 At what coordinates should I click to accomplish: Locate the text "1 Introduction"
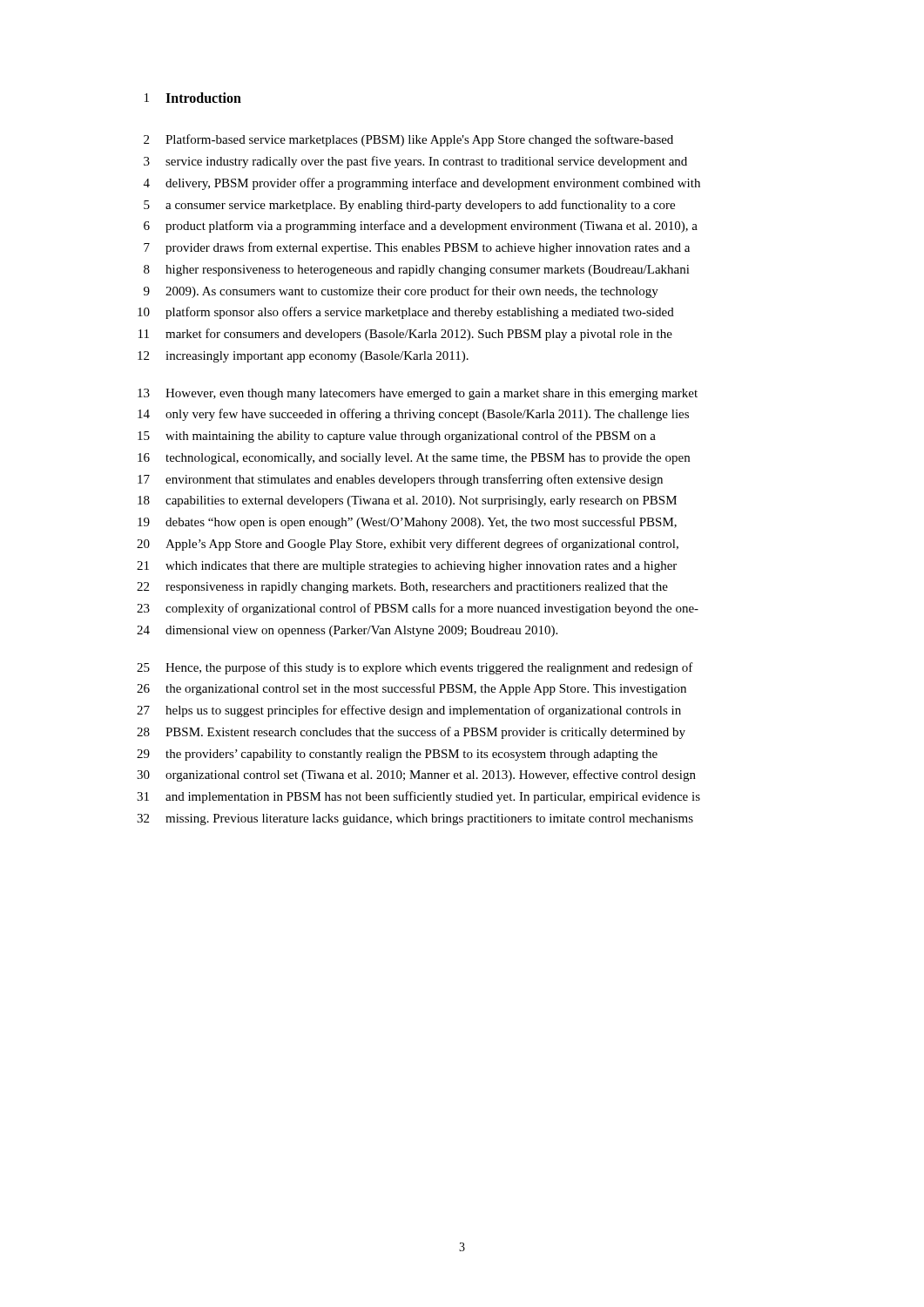193,98
